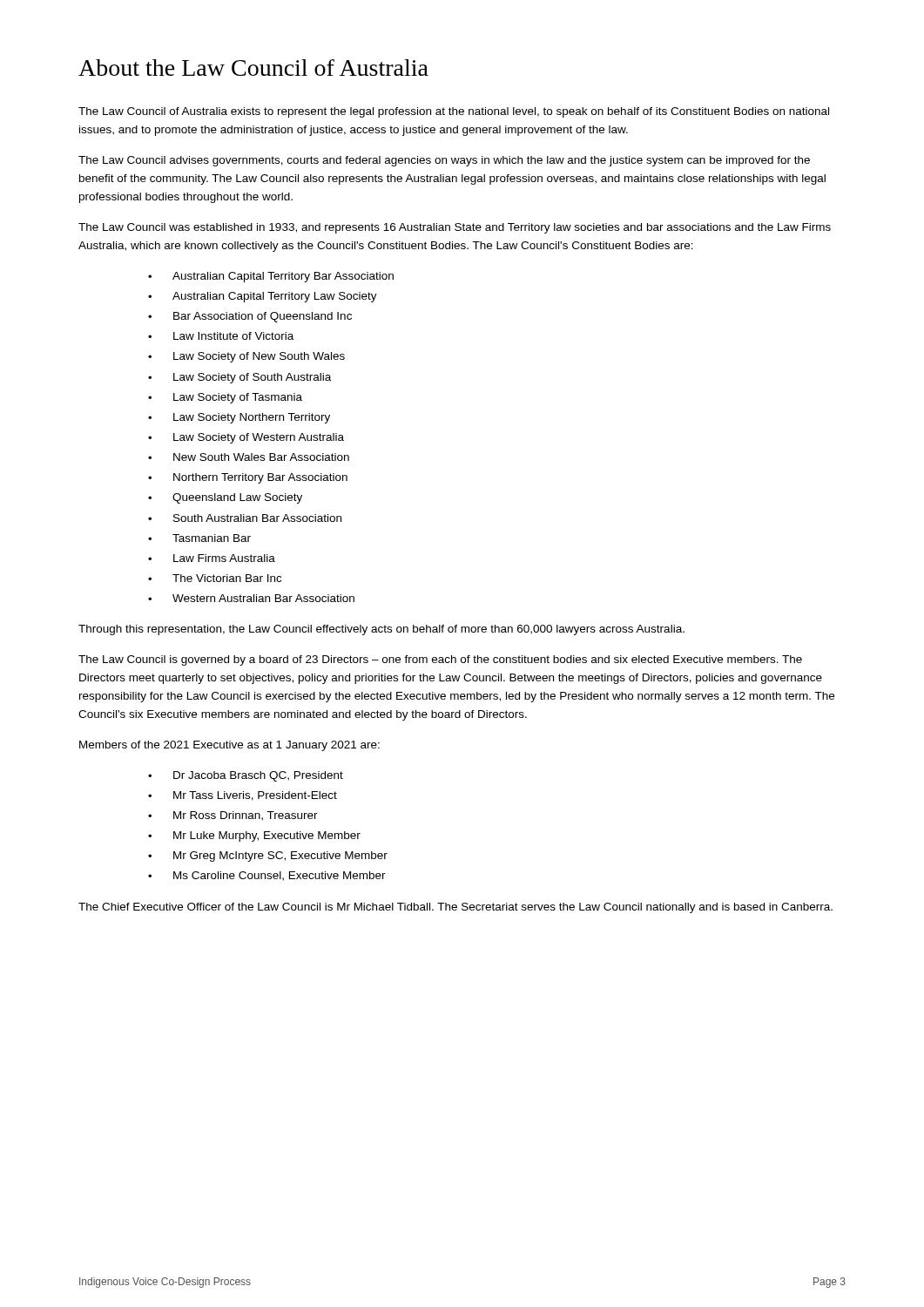Click where it says "•The Victorian Bar Inc"
This screenshot has height=1307, width=924.
point(215,579)
